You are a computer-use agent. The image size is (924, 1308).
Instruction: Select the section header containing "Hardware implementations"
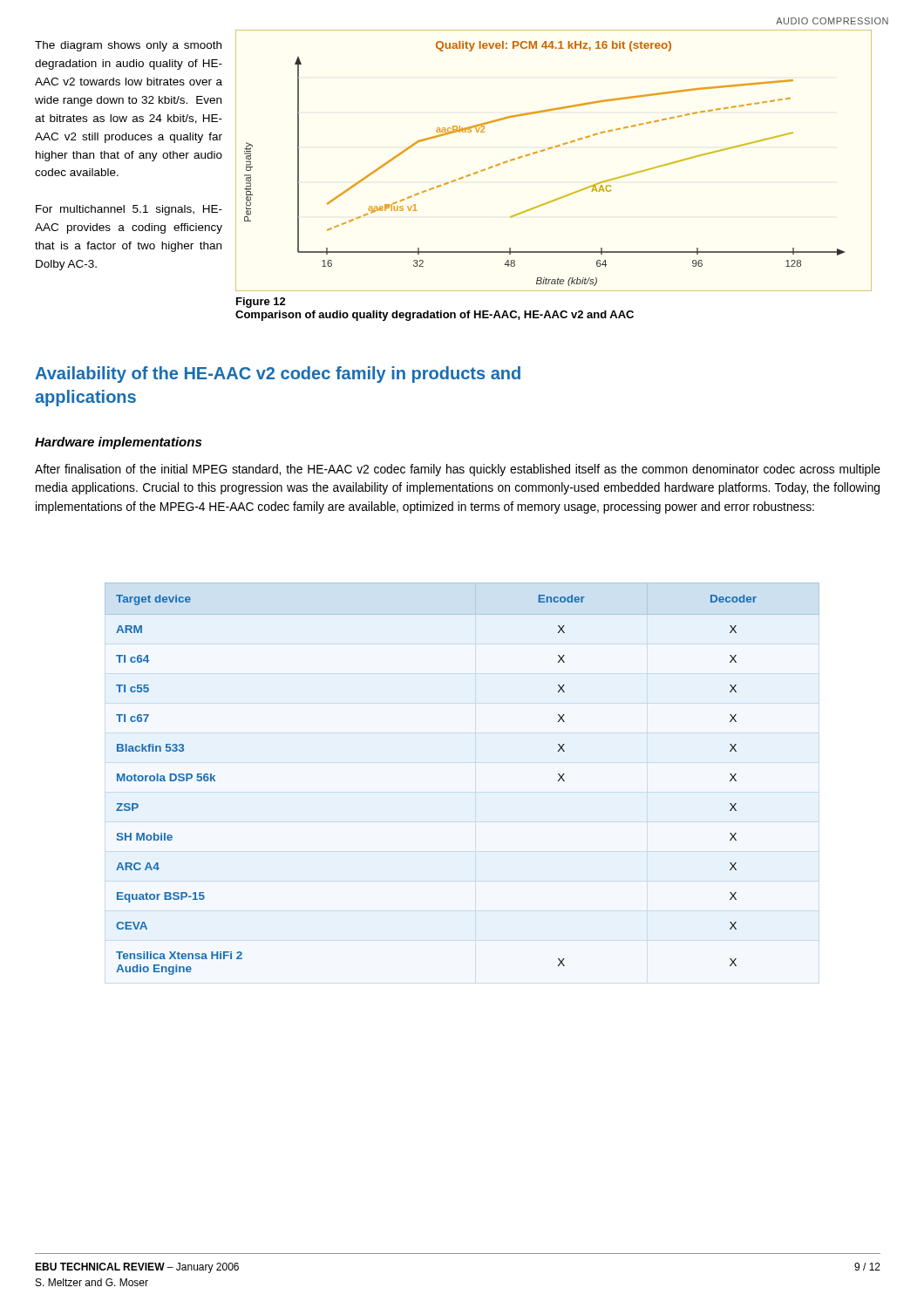118,443
